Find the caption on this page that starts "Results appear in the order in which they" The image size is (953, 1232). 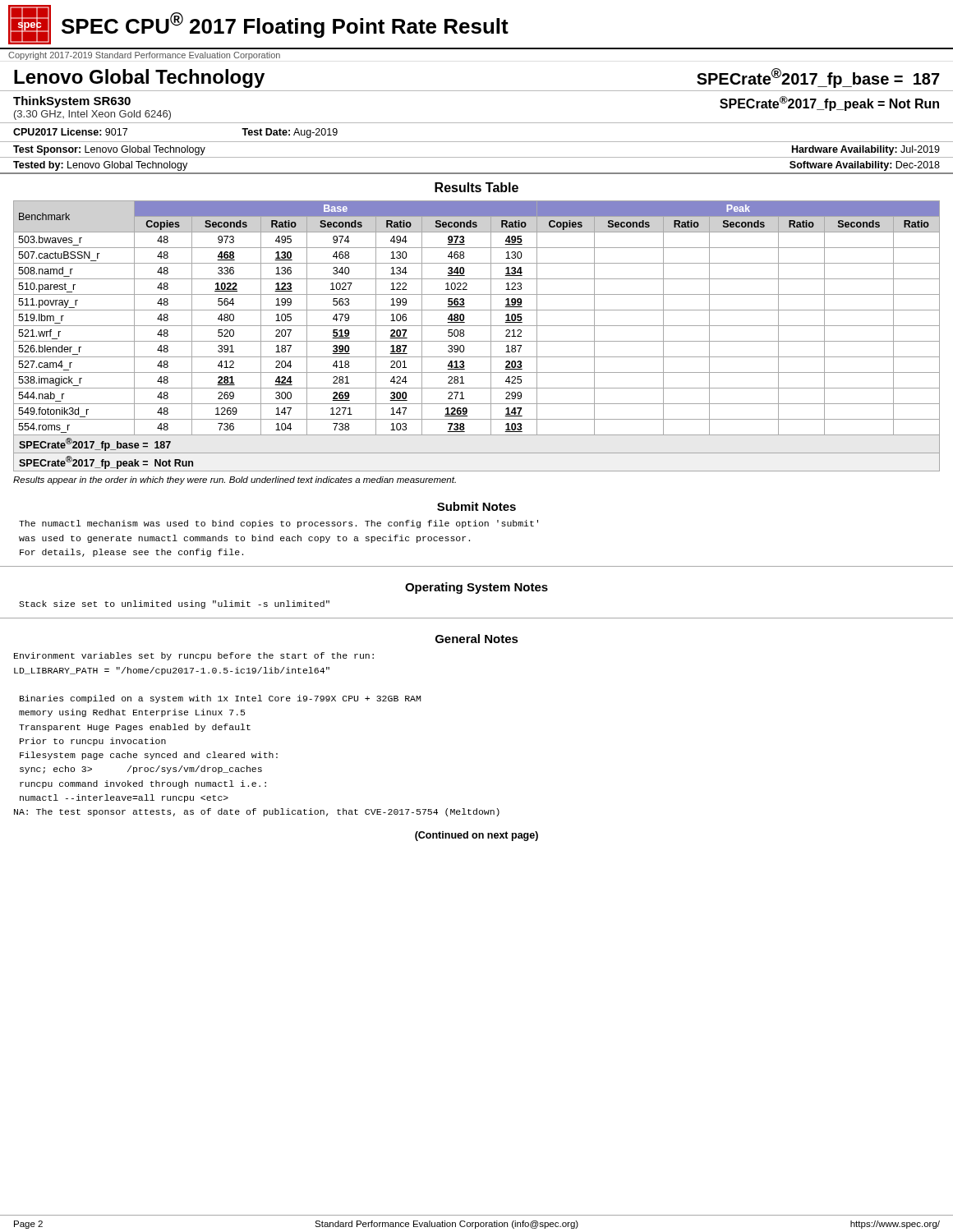pyautogui.click(x=235, y=480)
